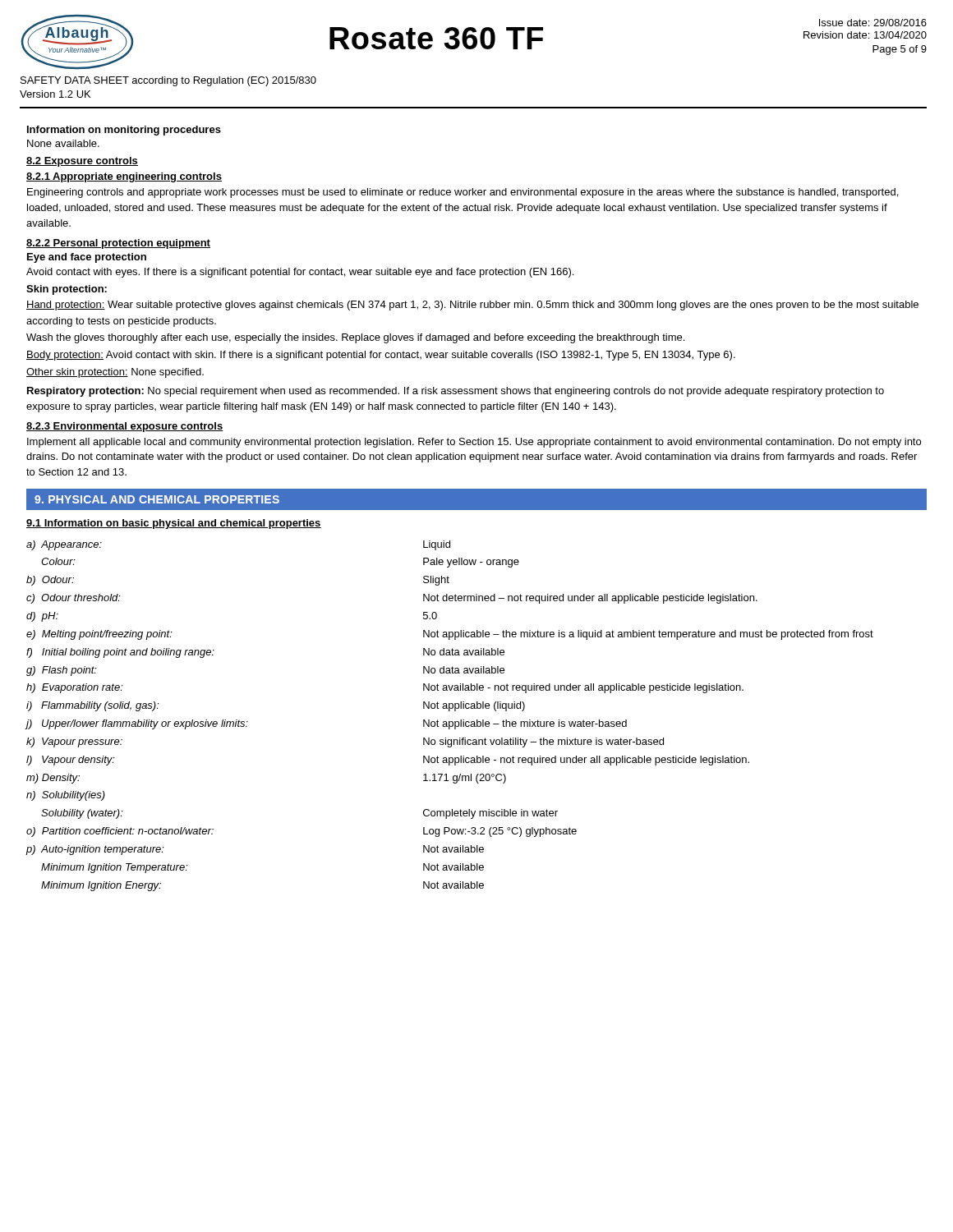Where is the passage that starts "Other skin protection: None"?
This screenshot has height=1232, width=953.
click(115, 372)
